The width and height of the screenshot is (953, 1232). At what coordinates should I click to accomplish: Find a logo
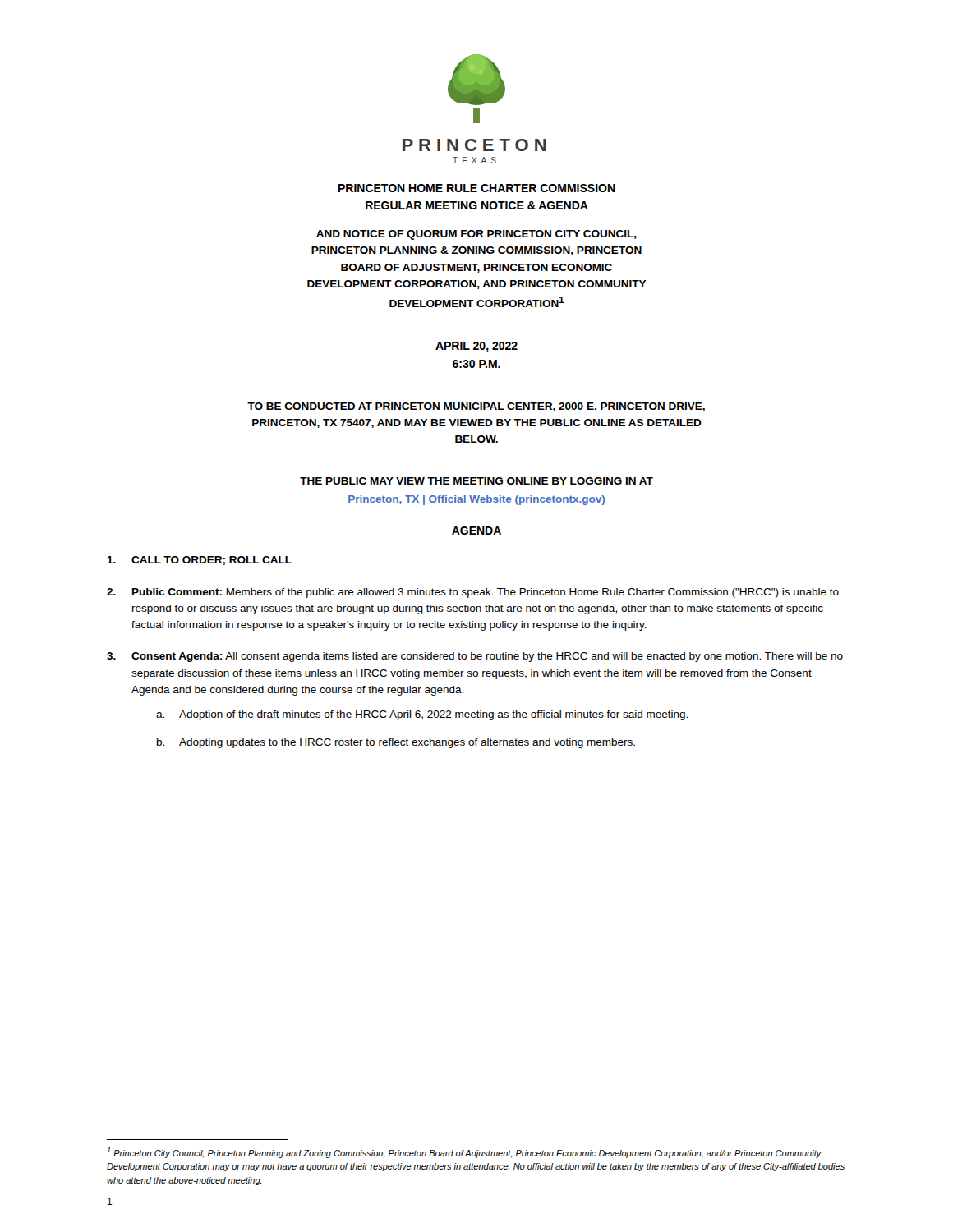tap(476, 107)
